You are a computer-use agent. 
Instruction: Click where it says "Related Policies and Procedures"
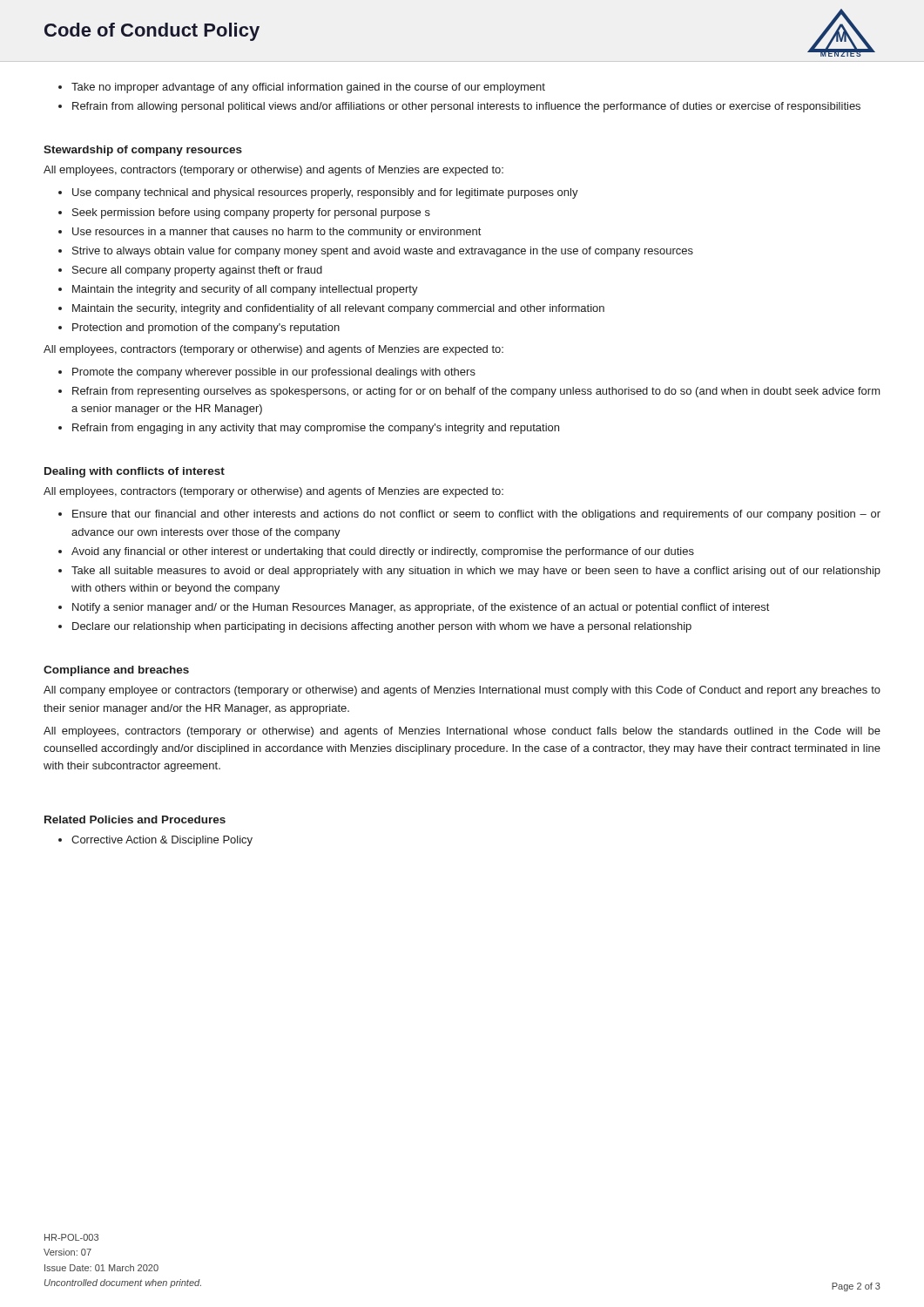pos(135,820)
